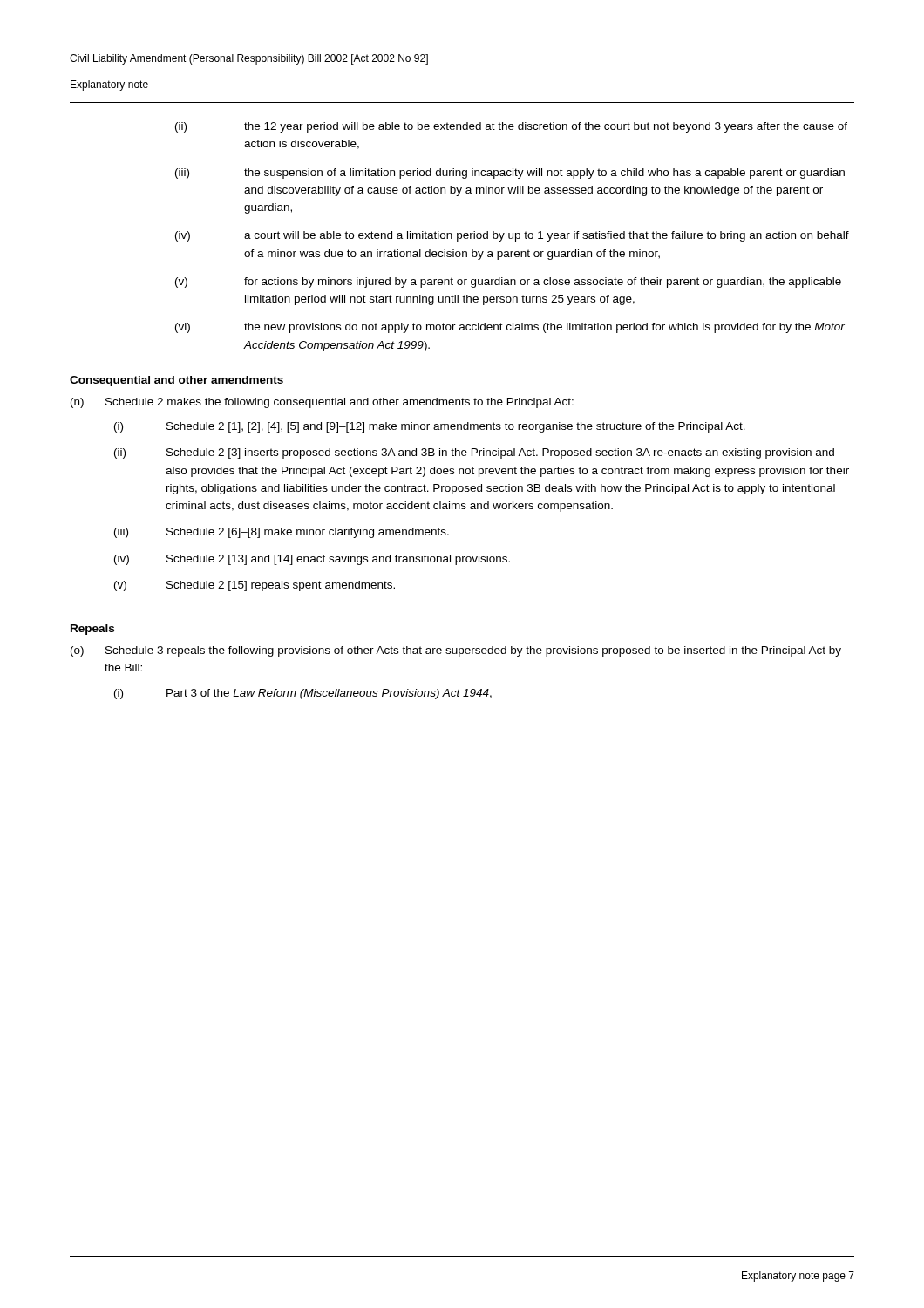
Task: Find the passage starting "(iii) Schedule 2 [6]–[8] make"
Action: 282,533
